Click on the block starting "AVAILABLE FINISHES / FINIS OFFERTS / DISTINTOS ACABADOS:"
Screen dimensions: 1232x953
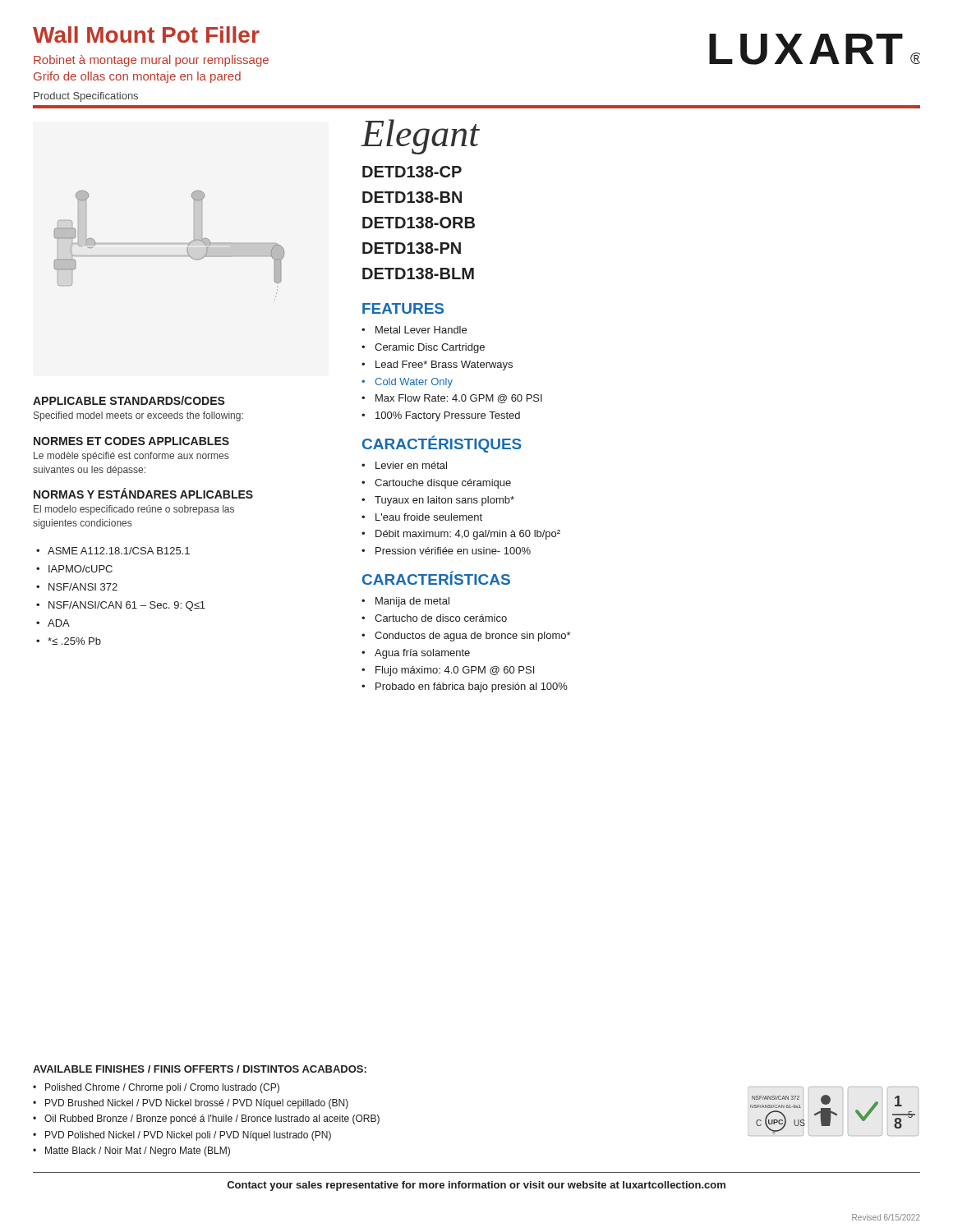tap(200, 1069)
